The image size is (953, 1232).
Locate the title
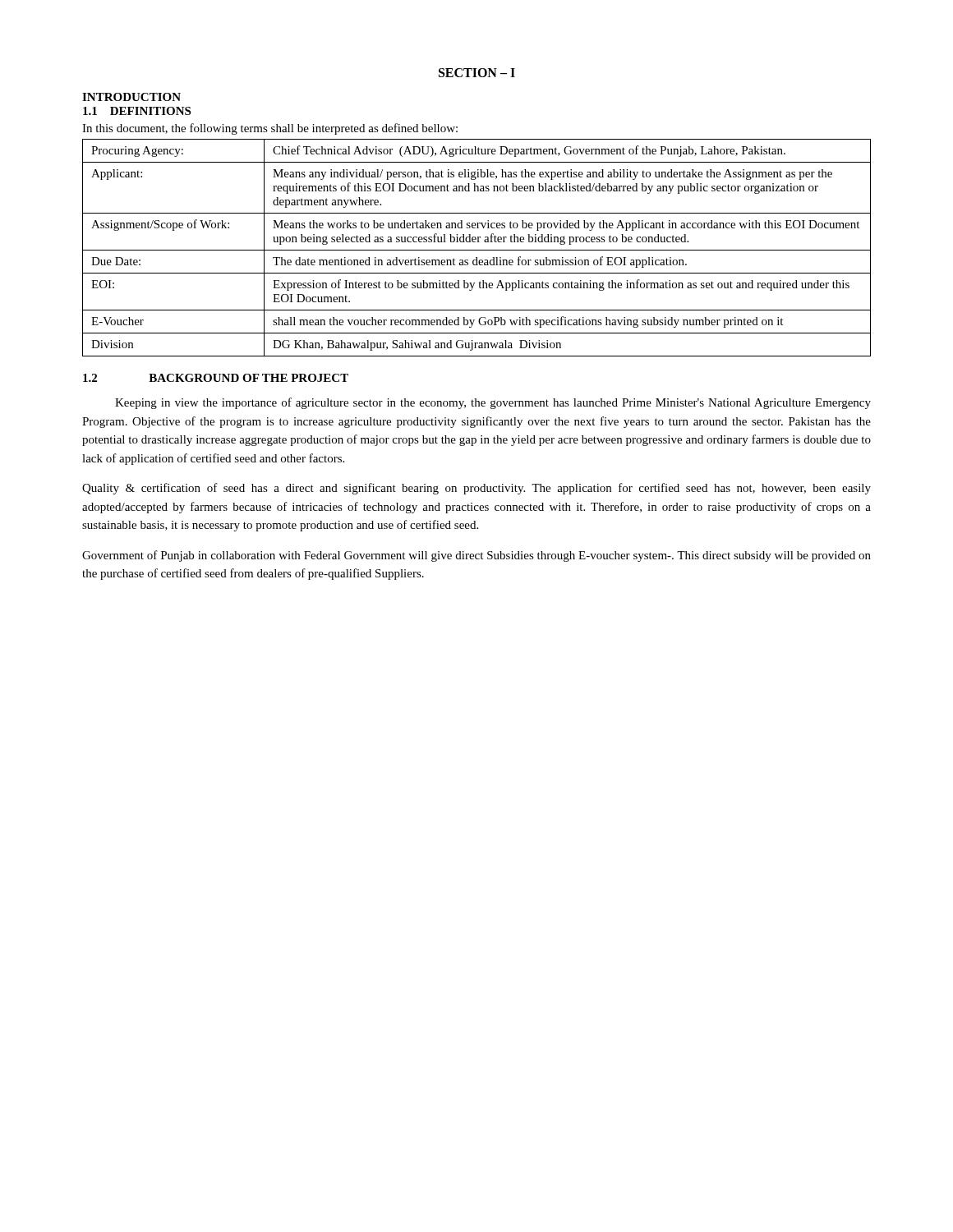tap(476, 73)
